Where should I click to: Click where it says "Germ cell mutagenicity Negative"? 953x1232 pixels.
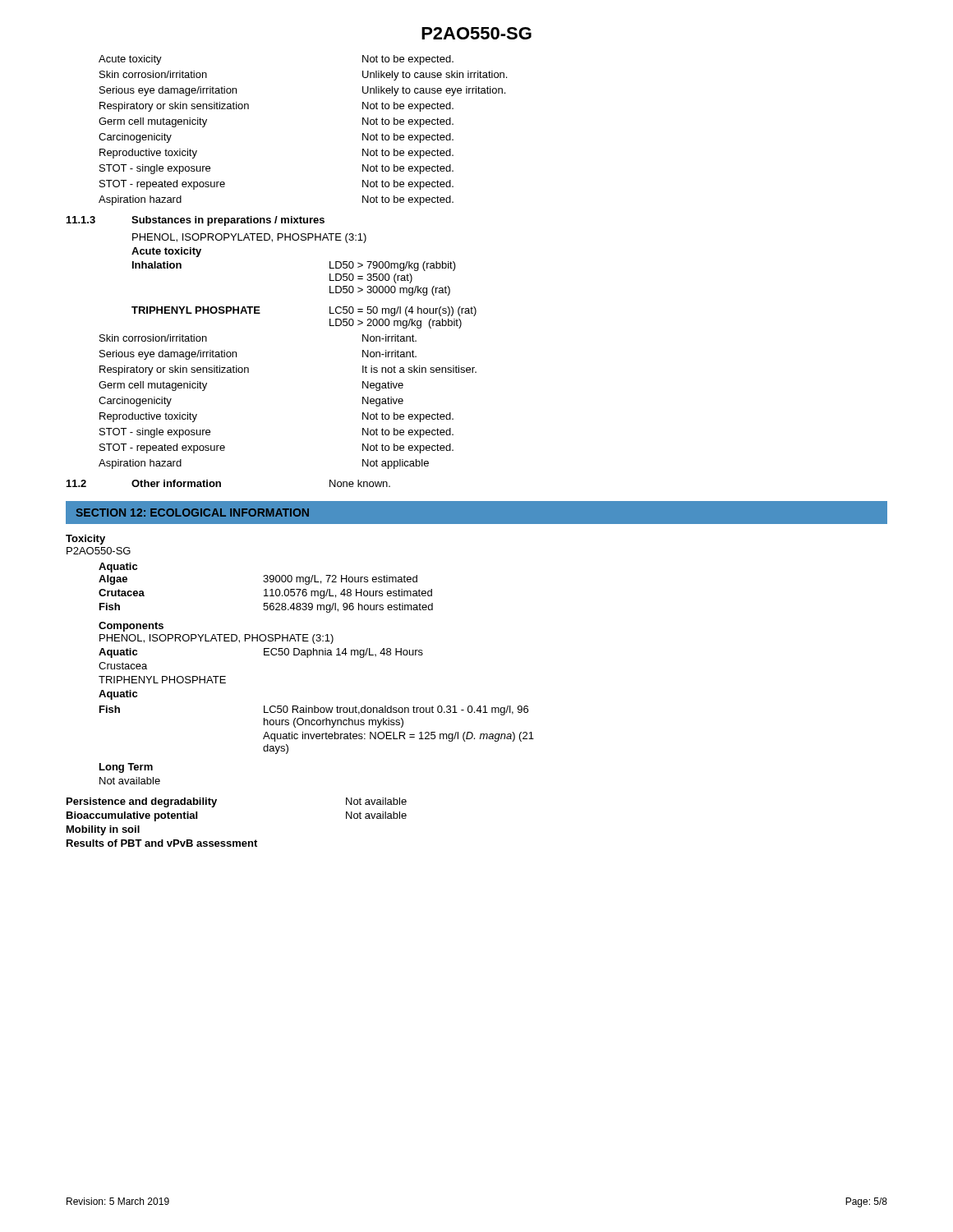click(152, 386)
